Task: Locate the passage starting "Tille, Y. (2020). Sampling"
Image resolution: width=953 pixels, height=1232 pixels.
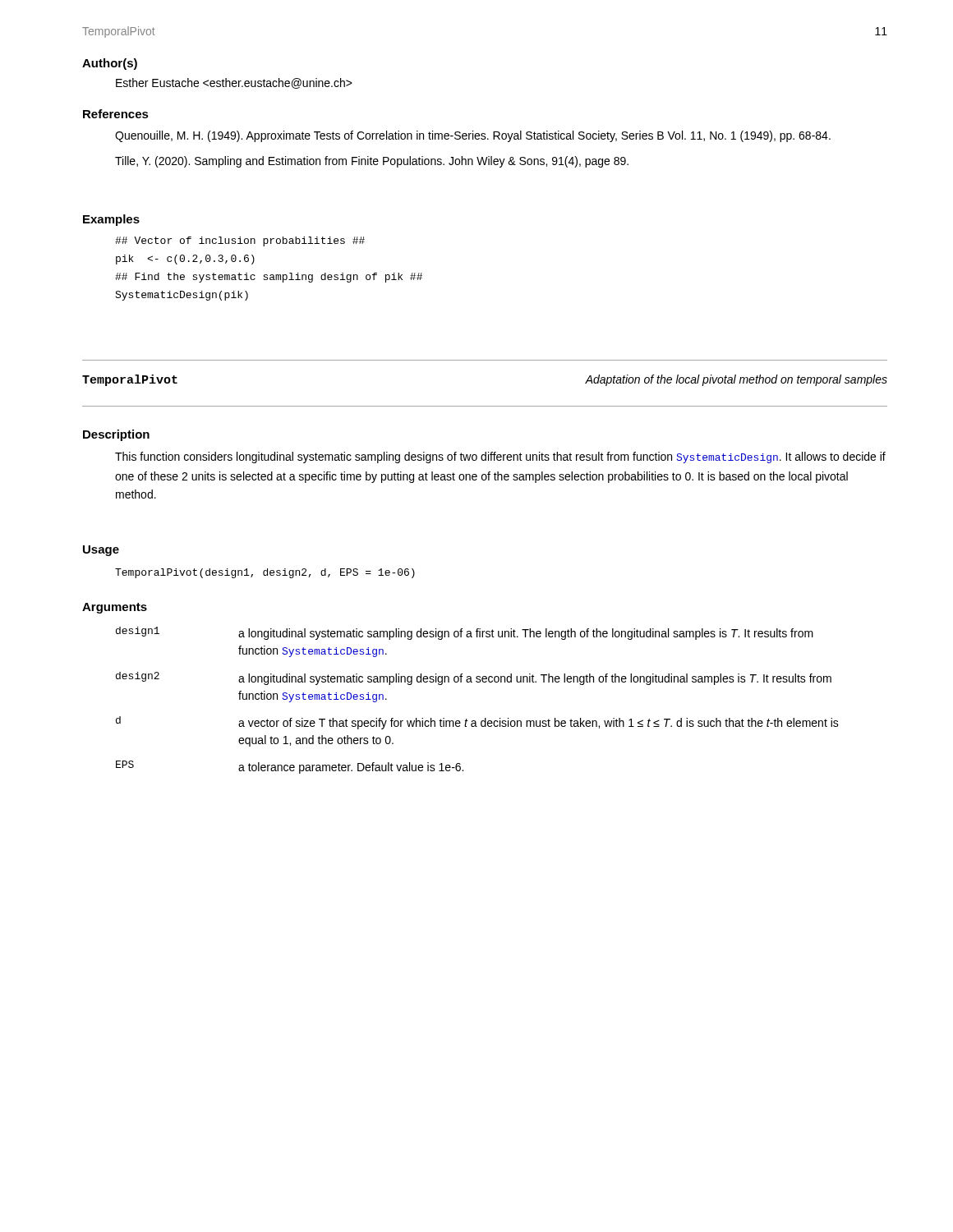Action: click(372, 161)
